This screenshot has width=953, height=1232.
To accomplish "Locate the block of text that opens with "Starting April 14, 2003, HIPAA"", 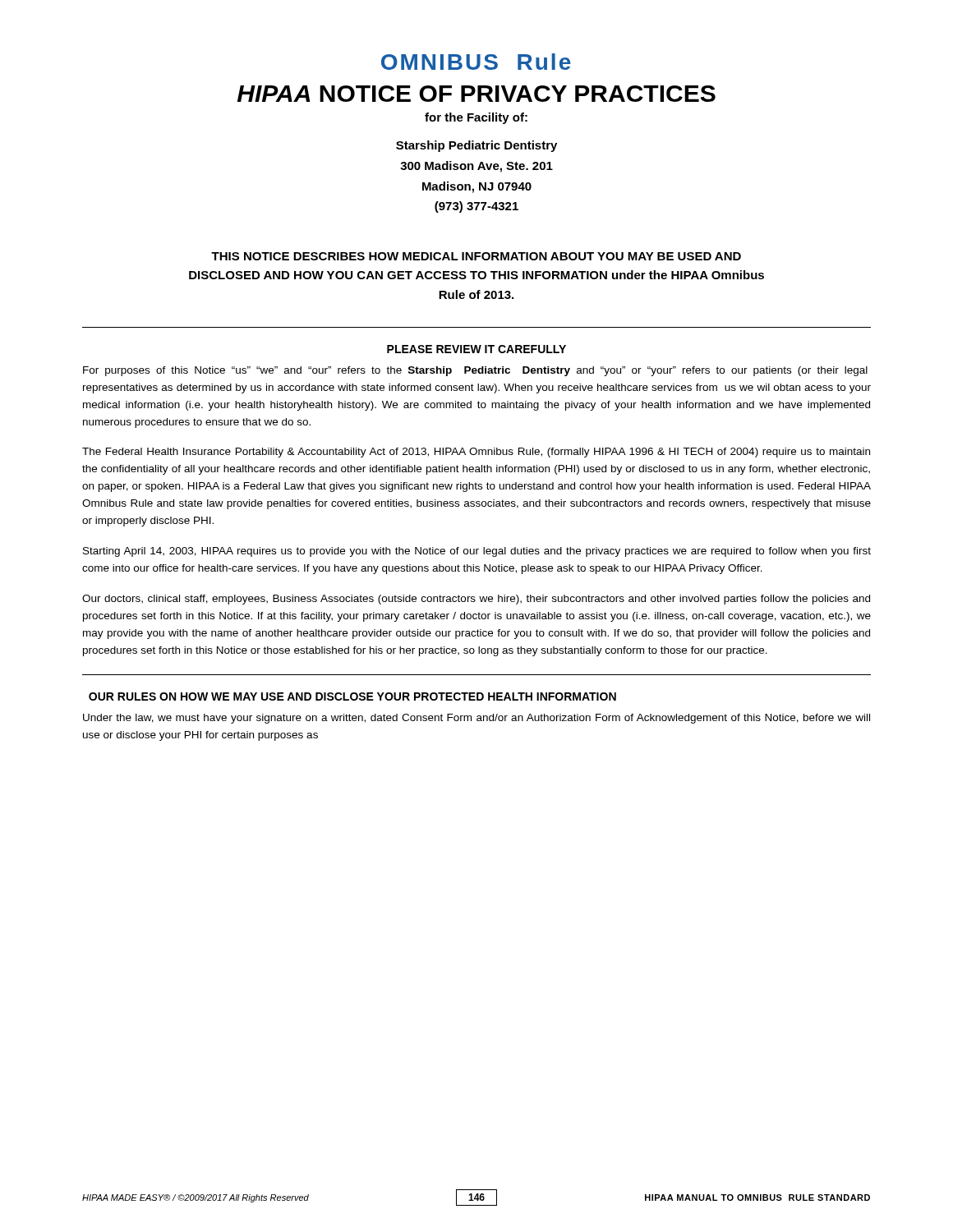I will [476, 559].
